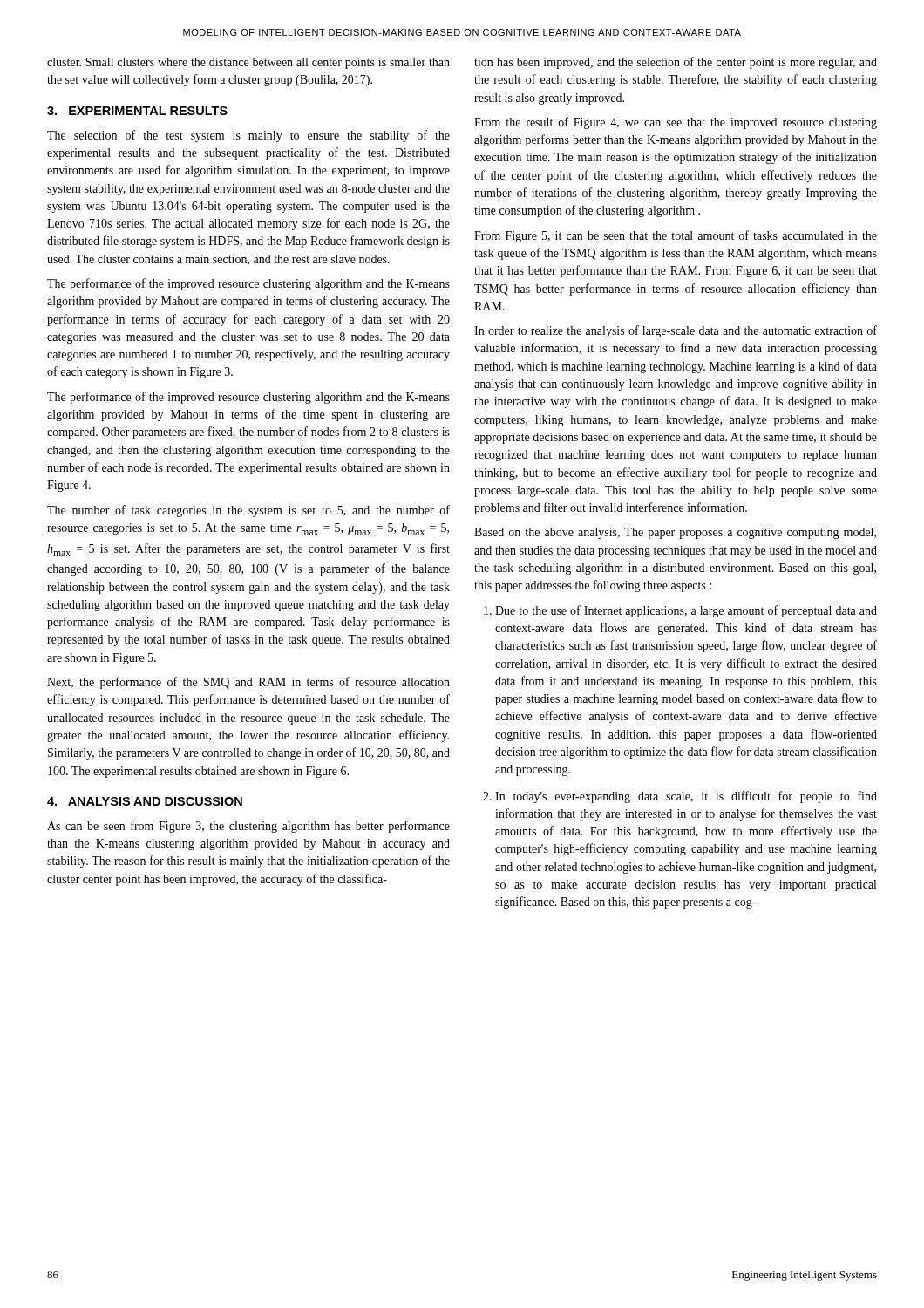924x1308 pixels.
Task: Select the text block that says "In order to realize the analysis of"
Action: coord(676,420)
